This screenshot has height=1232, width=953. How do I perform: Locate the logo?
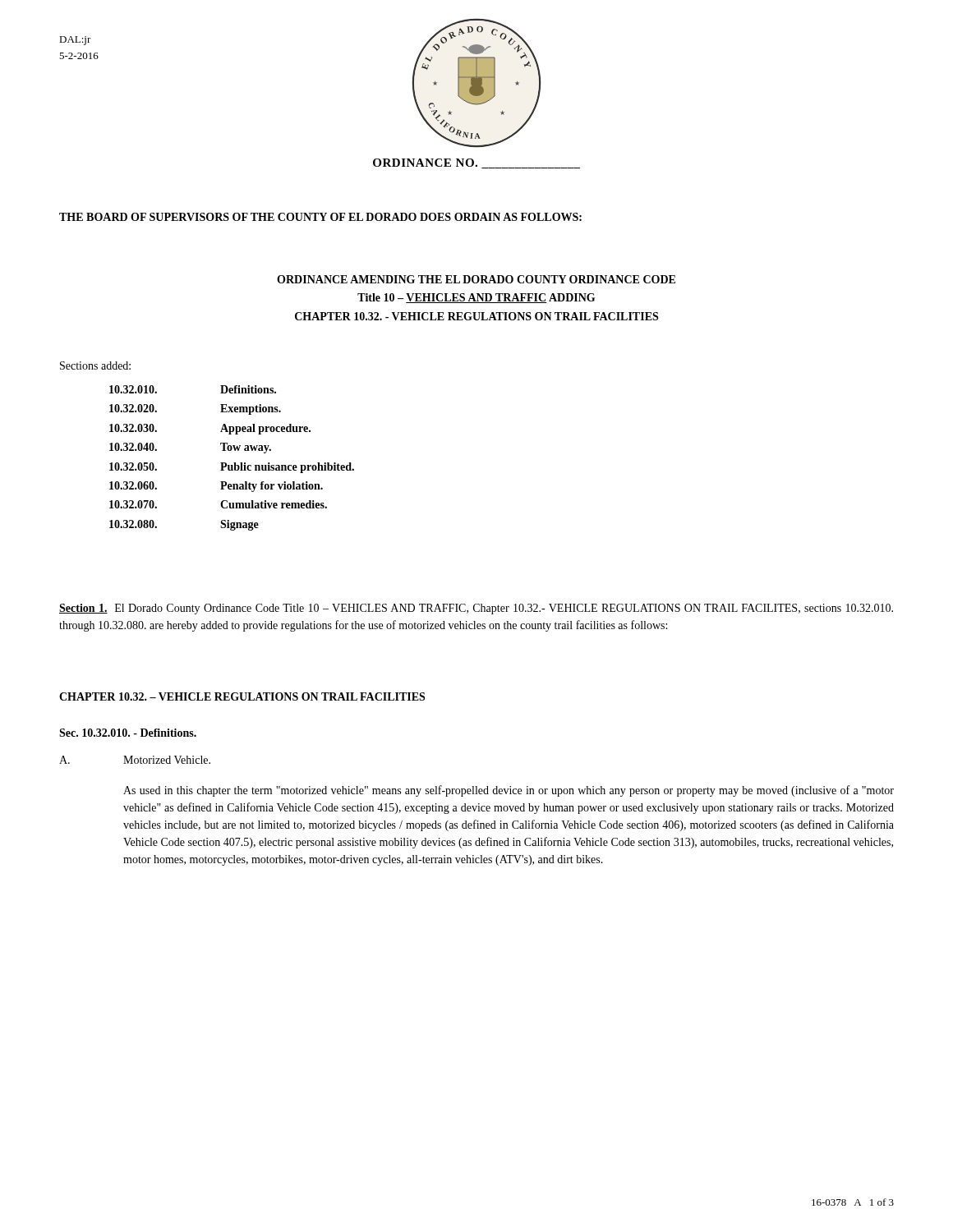pos(476,85)
